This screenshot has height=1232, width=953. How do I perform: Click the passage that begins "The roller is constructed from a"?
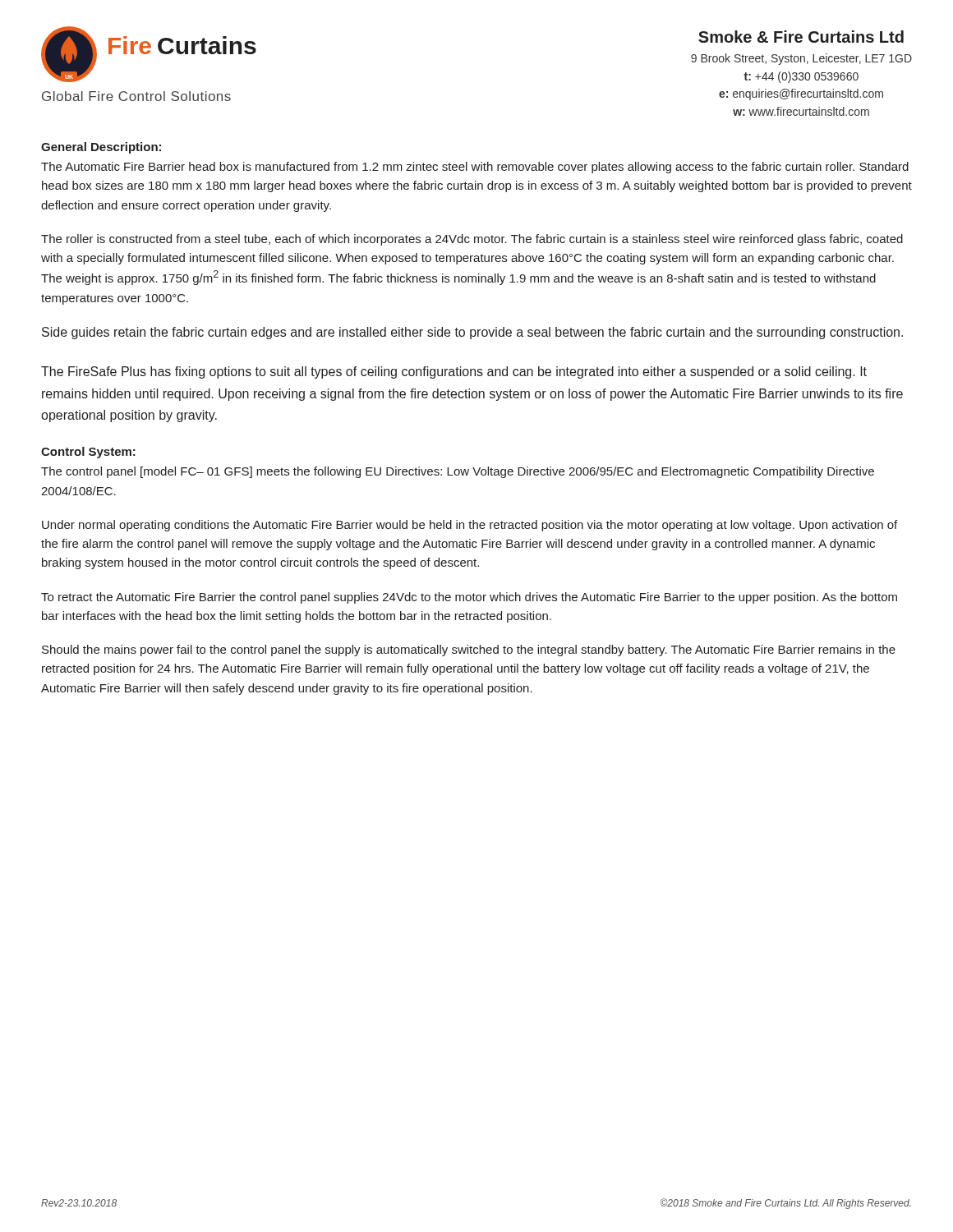(472, 268)
